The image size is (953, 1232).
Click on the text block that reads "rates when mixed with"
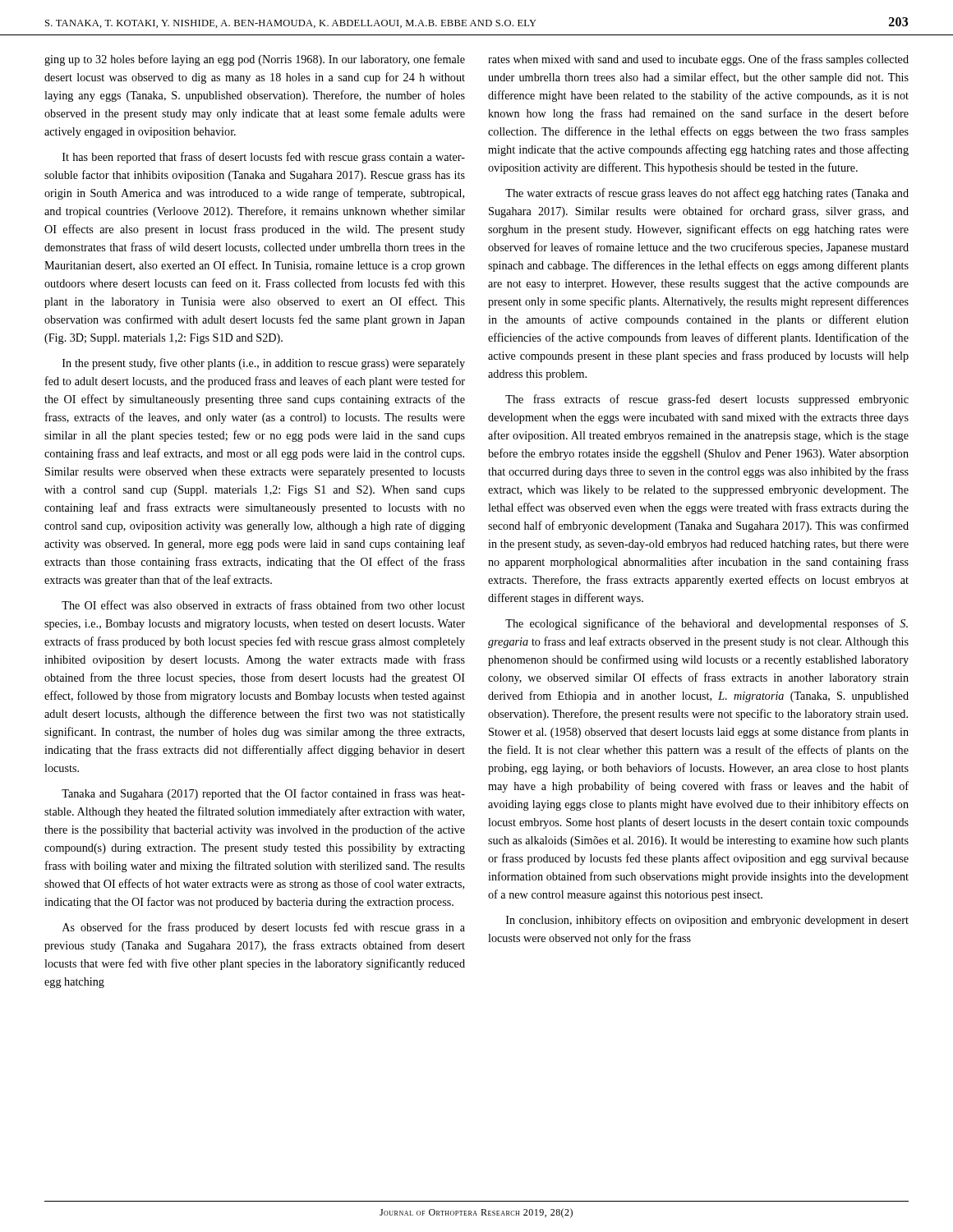coord(698,499)
